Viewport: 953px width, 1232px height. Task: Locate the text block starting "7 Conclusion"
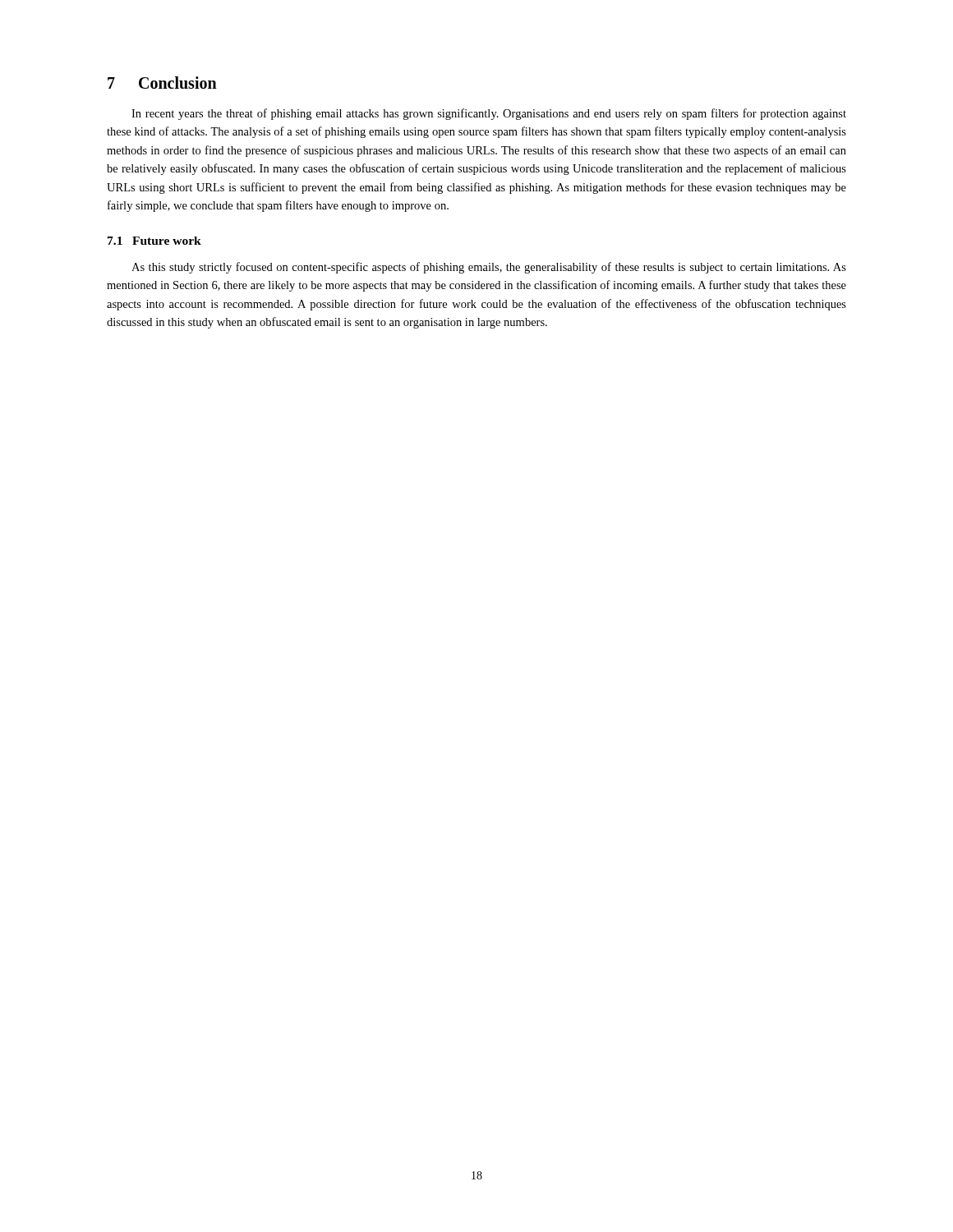pyautogui.click(x=162, y=83)
